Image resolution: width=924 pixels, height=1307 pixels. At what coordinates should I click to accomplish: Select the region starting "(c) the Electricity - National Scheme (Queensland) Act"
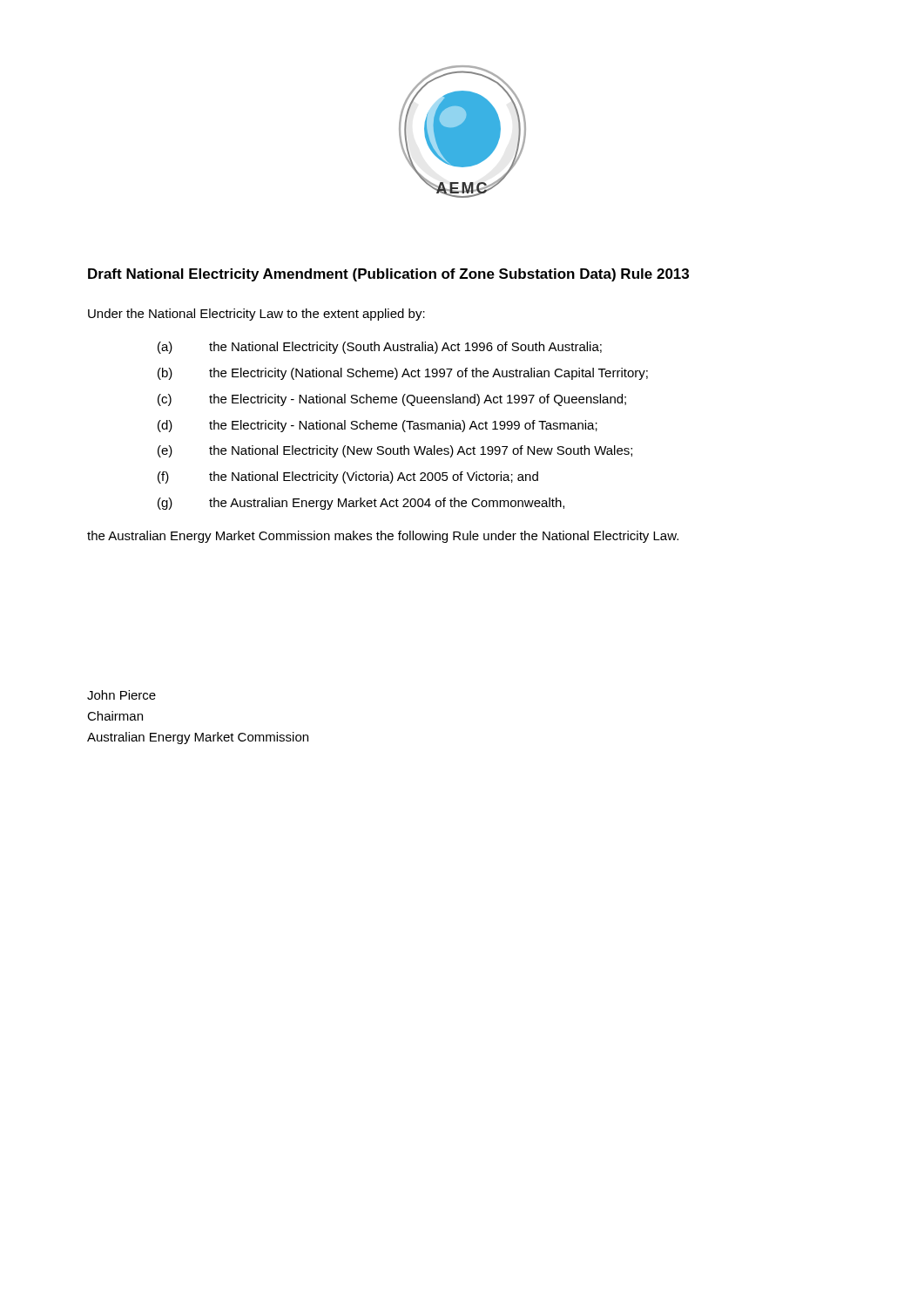point(497,399)
